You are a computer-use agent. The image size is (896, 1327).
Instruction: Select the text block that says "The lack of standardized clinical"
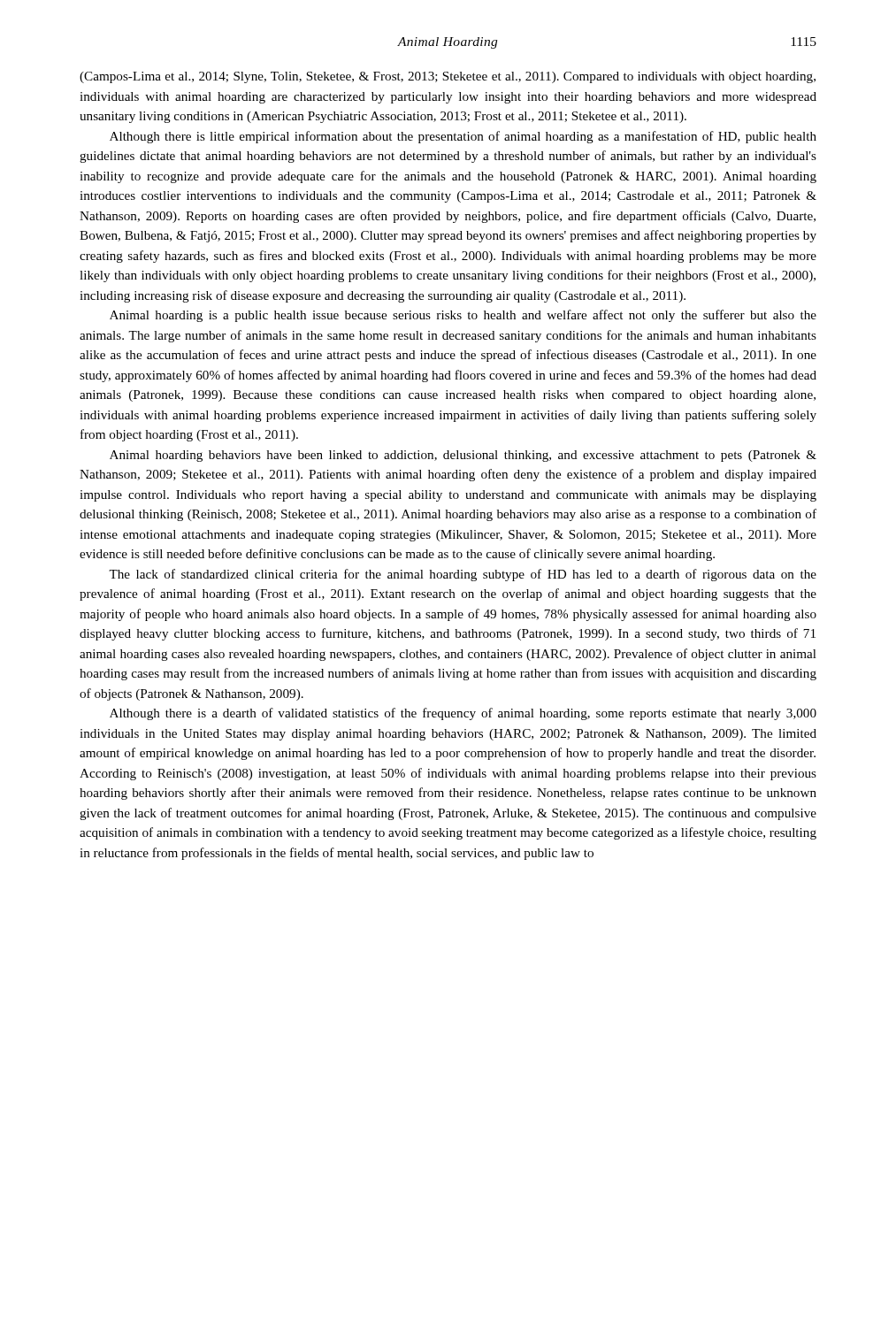448,634
